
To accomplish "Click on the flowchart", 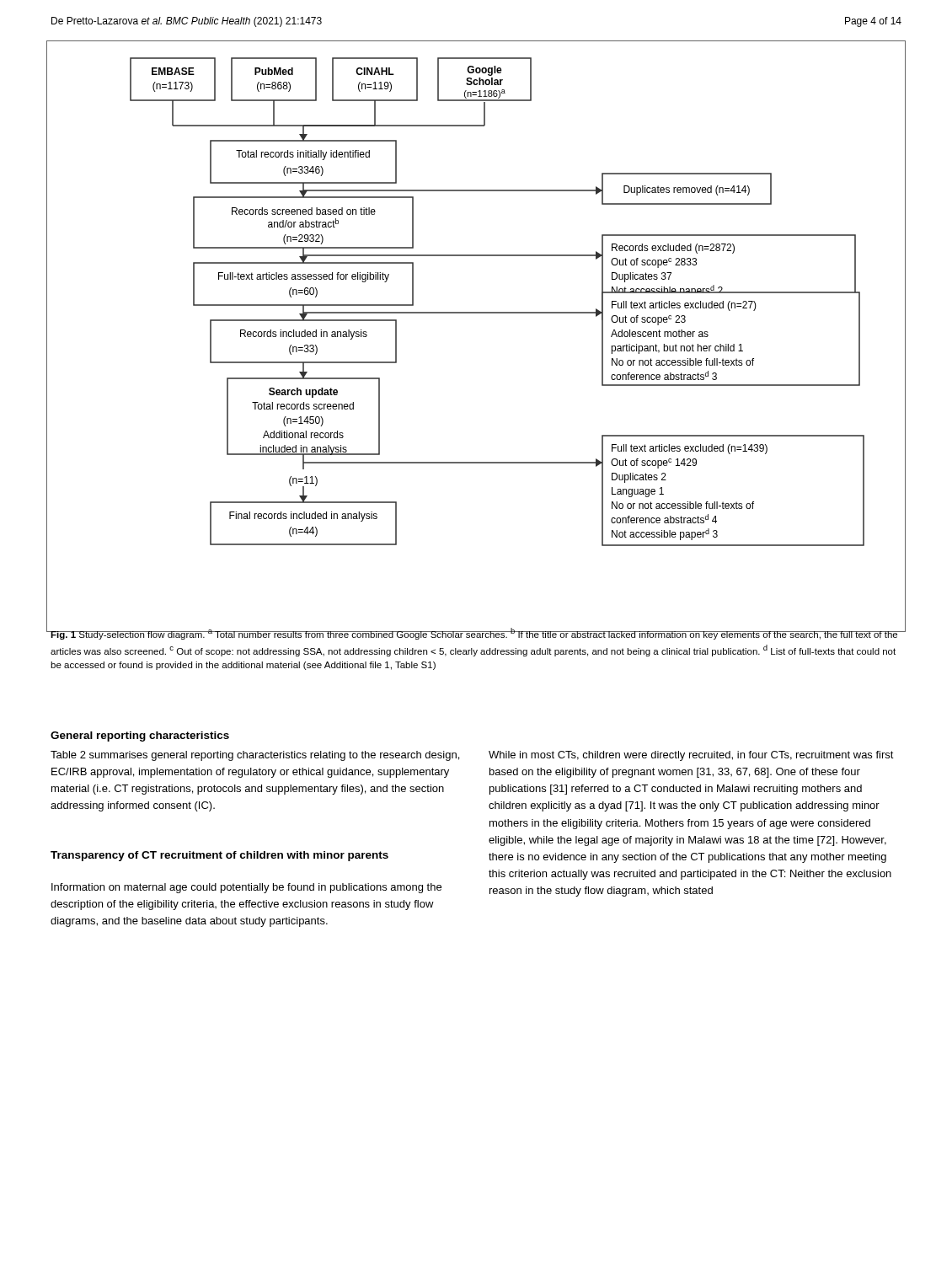I will pos(476,336).
